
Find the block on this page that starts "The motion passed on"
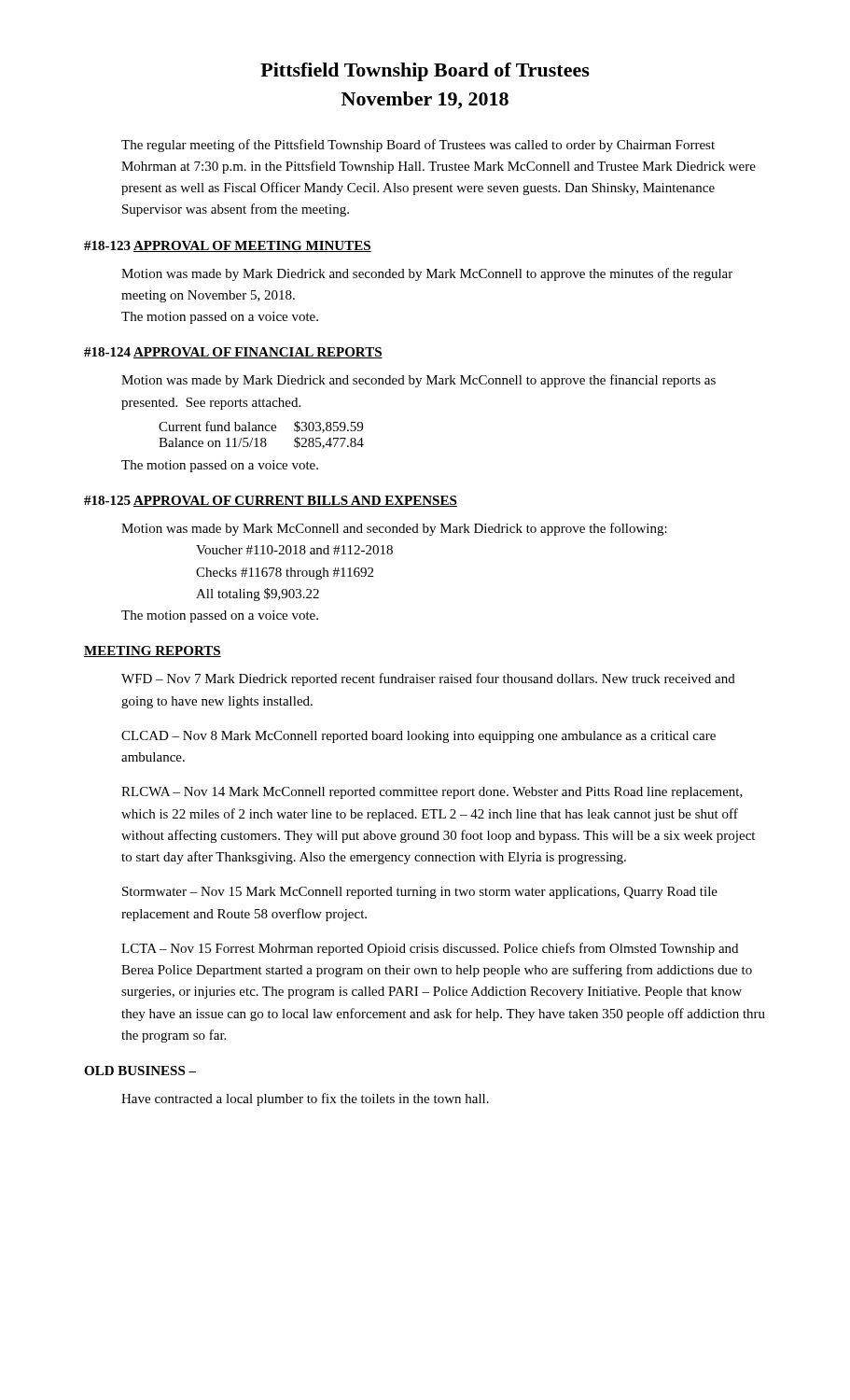pyautogui.click(x=220, y=465)
